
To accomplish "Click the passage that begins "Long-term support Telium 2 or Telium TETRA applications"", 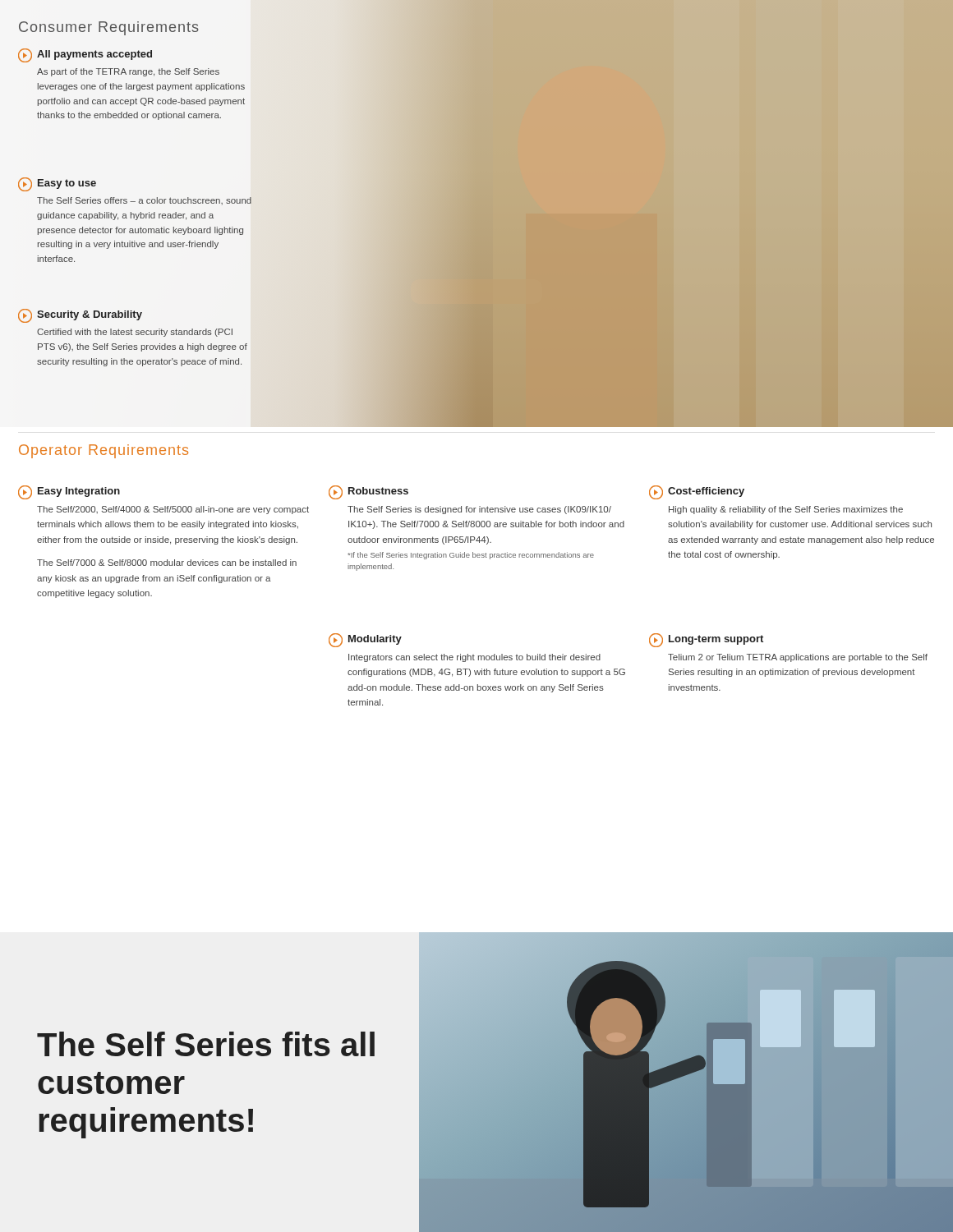I will coord(797,664).
